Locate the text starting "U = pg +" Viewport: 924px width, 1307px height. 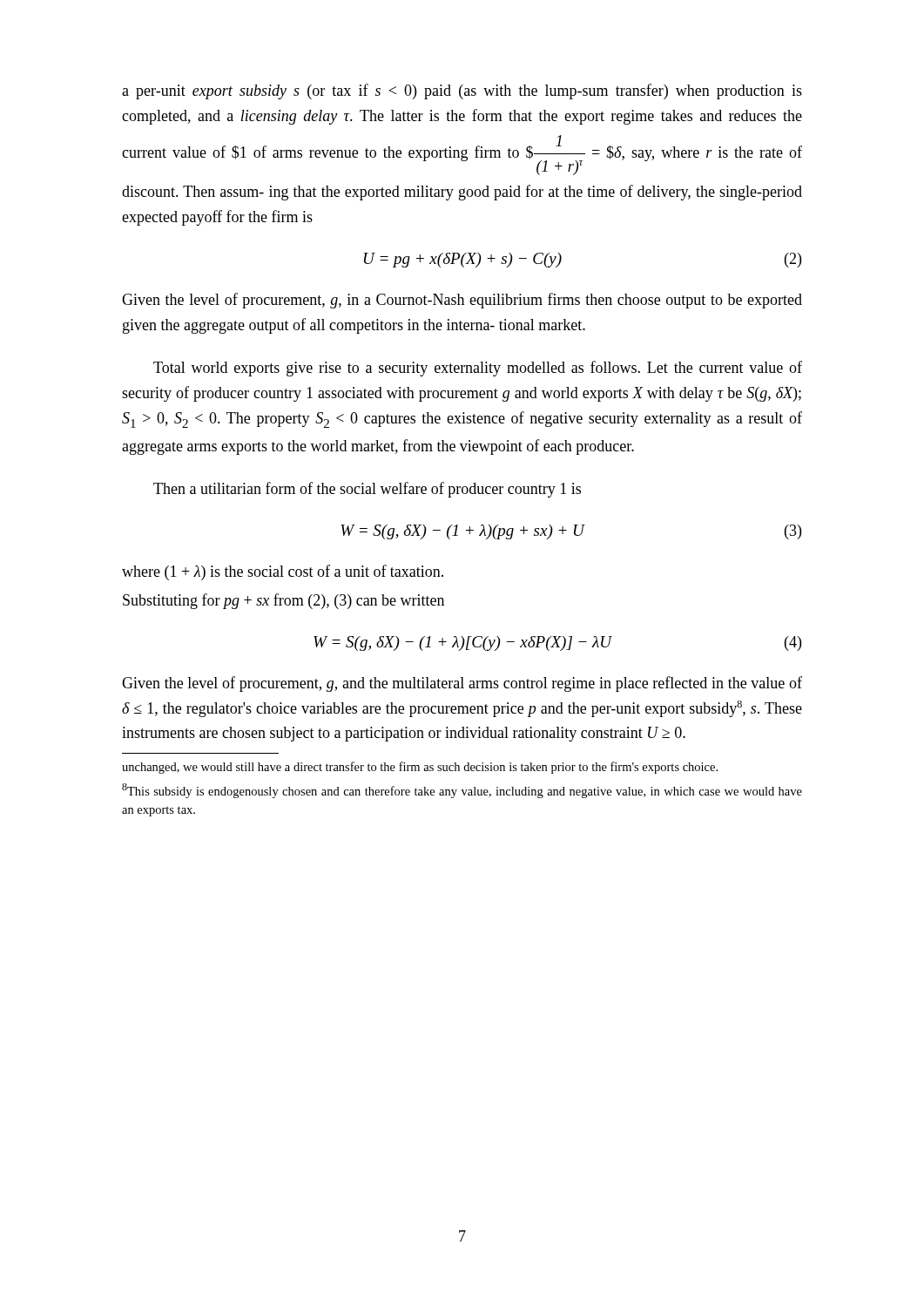pyautogui.click(x=472, y=260)
